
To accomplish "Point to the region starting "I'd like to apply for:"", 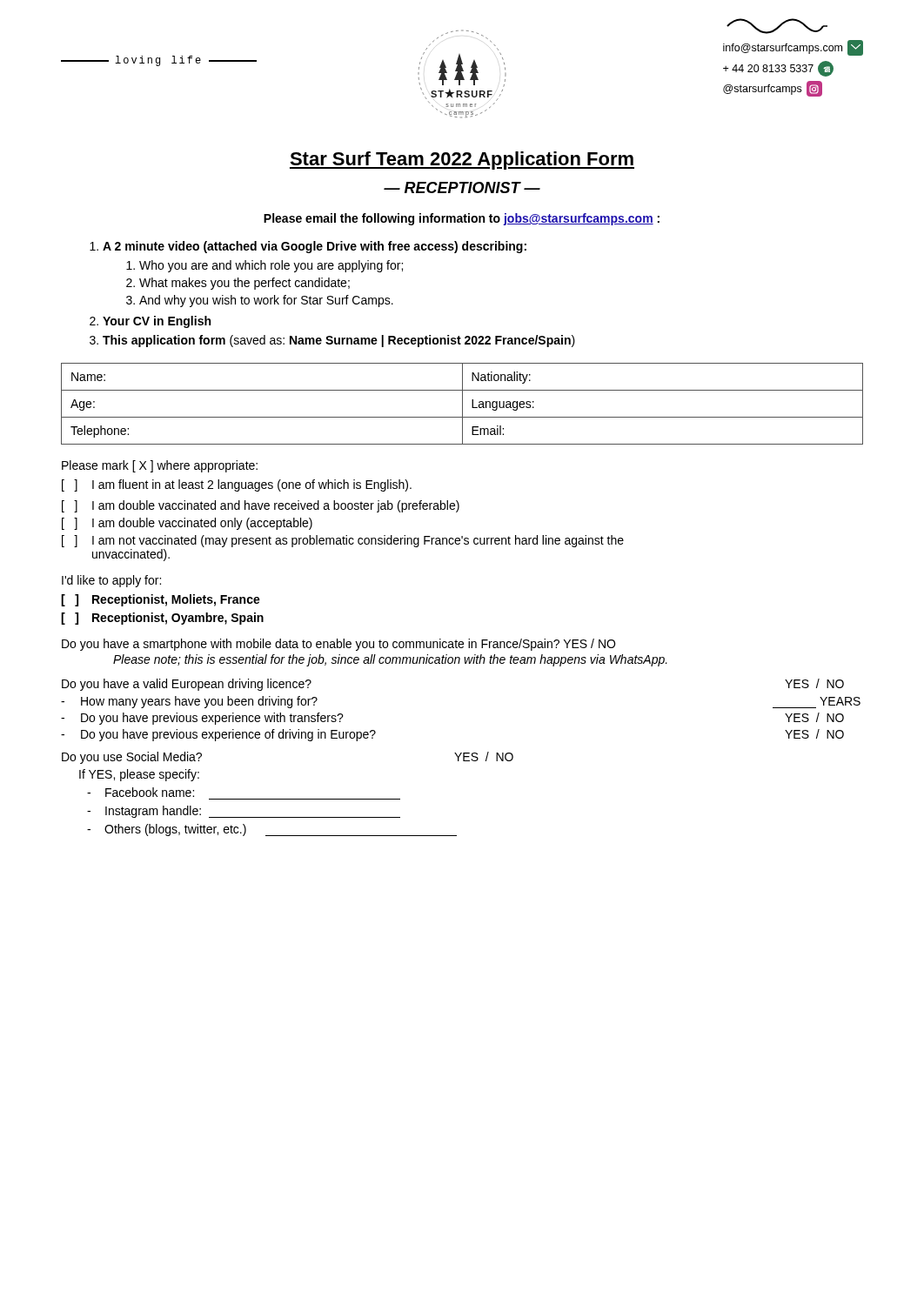I will (111, 580).
